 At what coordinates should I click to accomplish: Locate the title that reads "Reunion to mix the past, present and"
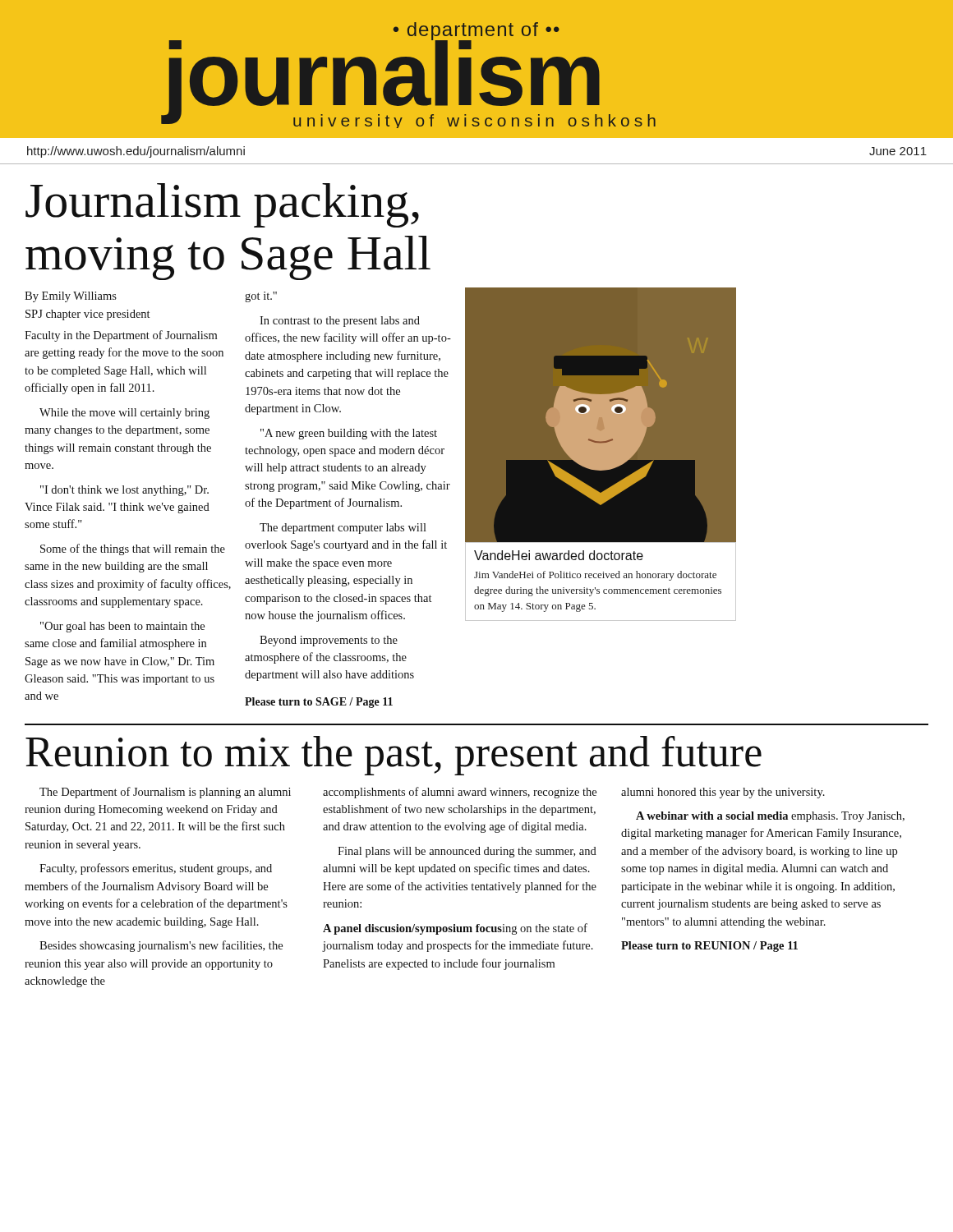(394, 753)
